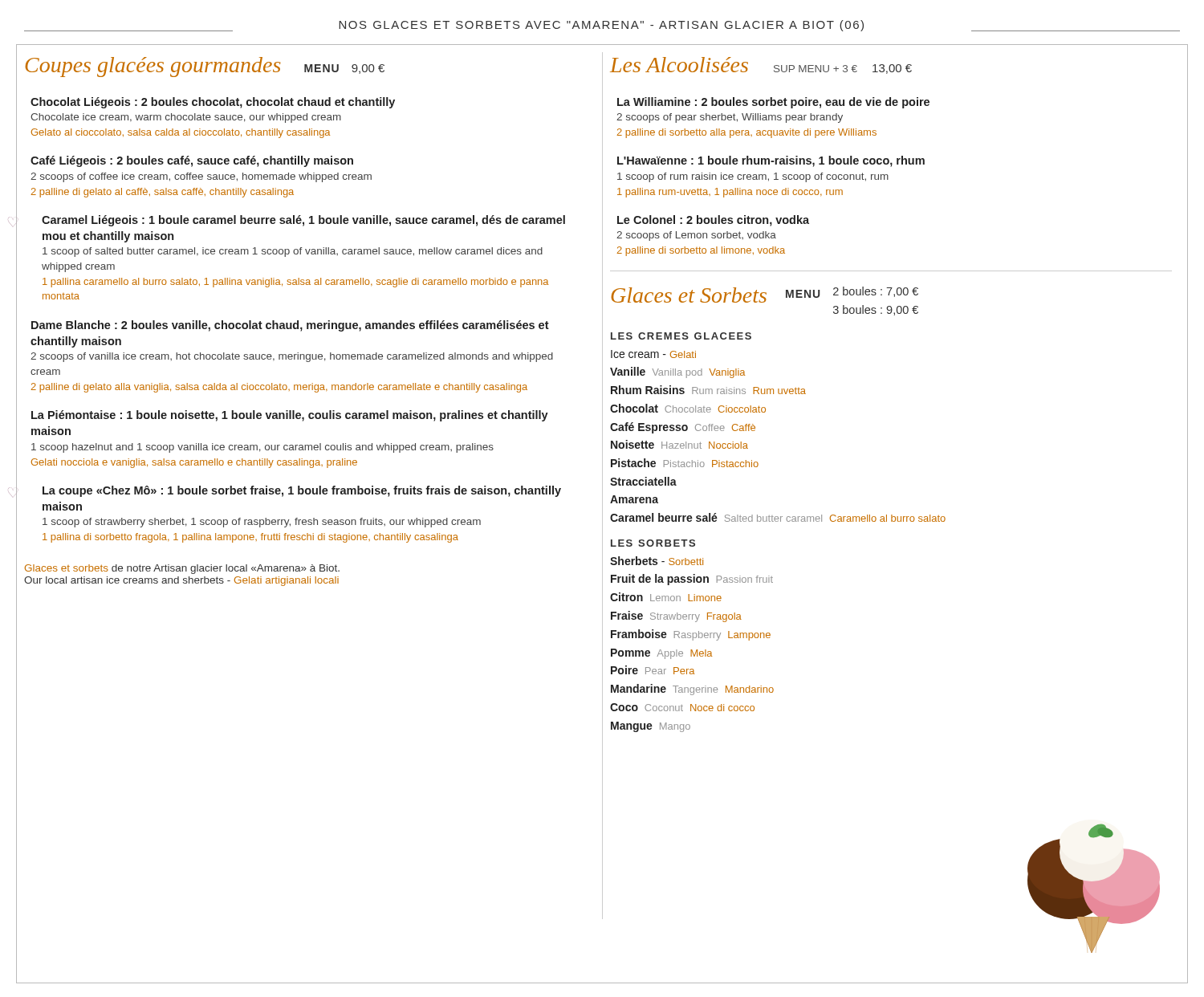Click on the text starting "LES SORBETS Sherbets - Sorbetti Fruit de la"
The image size is (1204, 997).
pyautogui.click(x=653, y=543)
